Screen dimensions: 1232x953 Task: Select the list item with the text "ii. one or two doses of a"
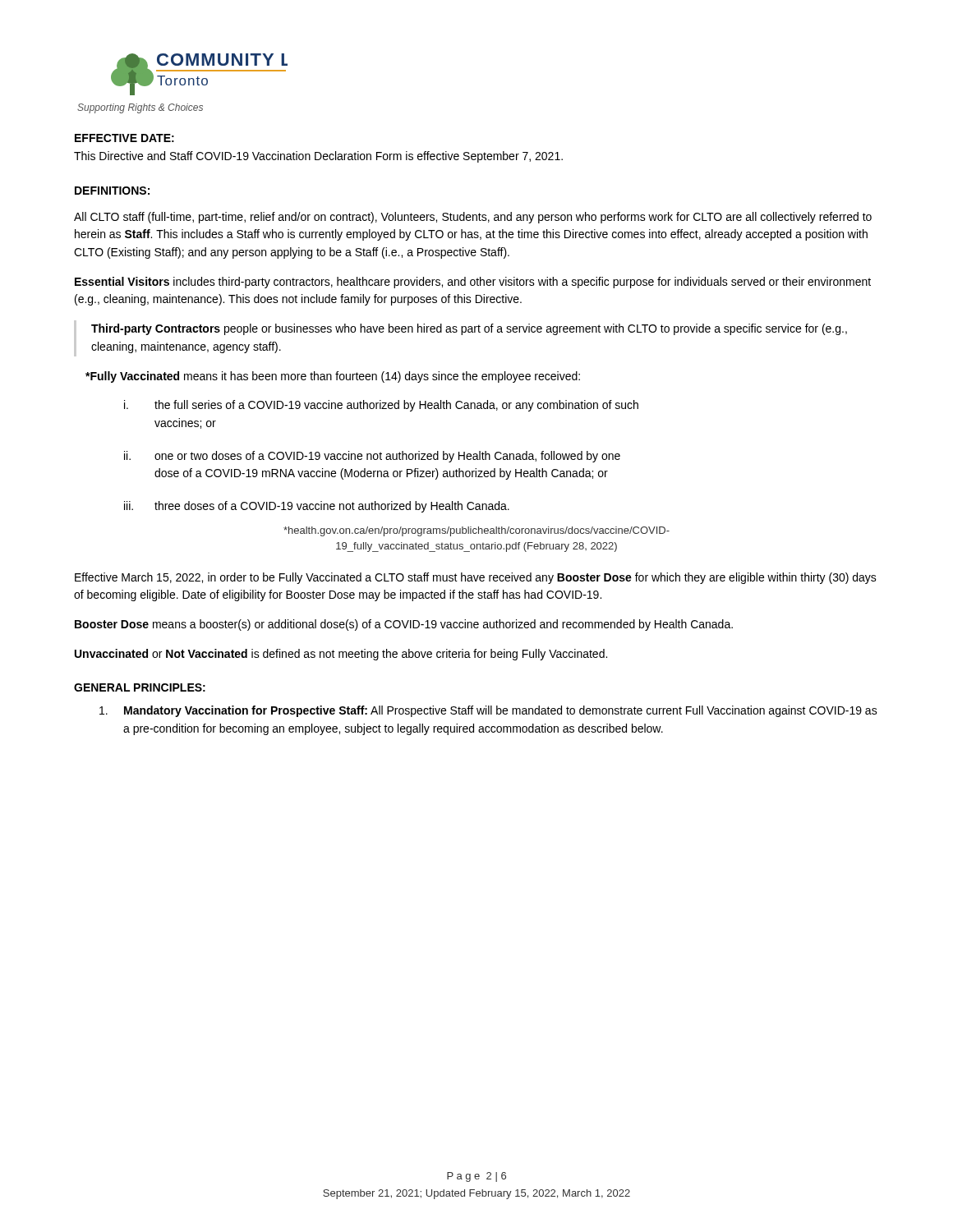[372, 465]
